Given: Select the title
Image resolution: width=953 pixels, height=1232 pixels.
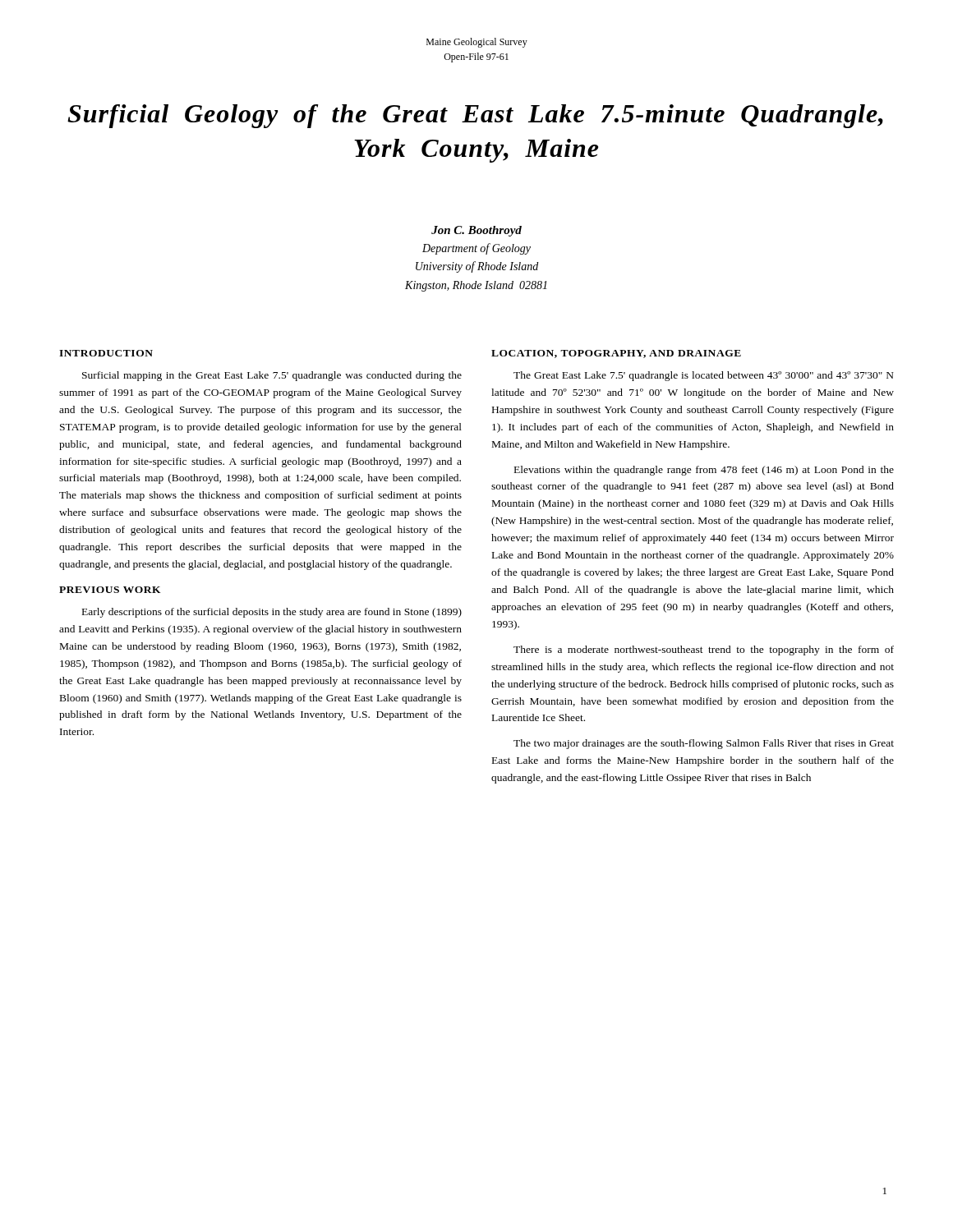Looking at the screenshot, I should pyautogui.click(x=476, y=131).
